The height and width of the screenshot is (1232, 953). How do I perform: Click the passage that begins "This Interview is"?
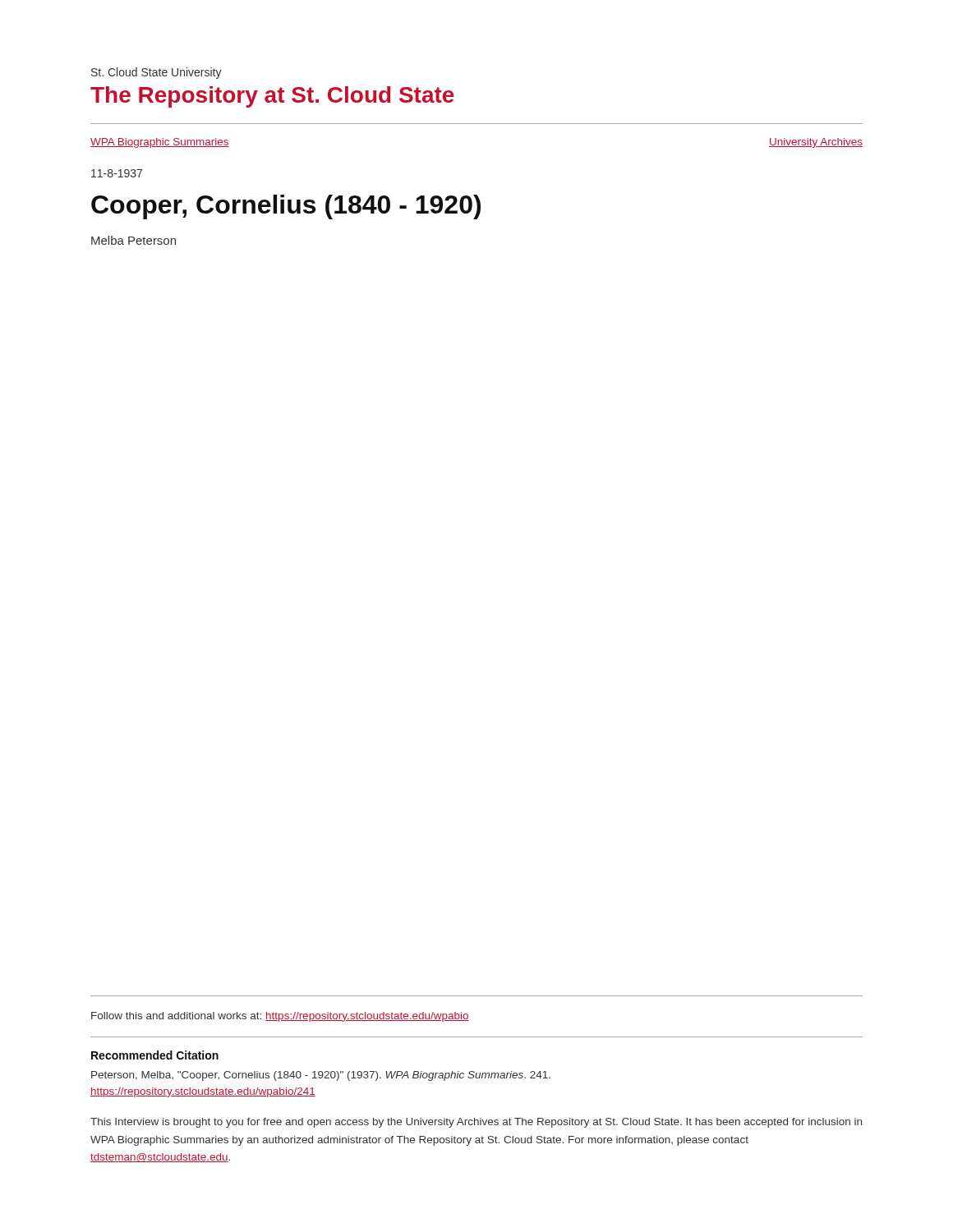point(476,1139)
